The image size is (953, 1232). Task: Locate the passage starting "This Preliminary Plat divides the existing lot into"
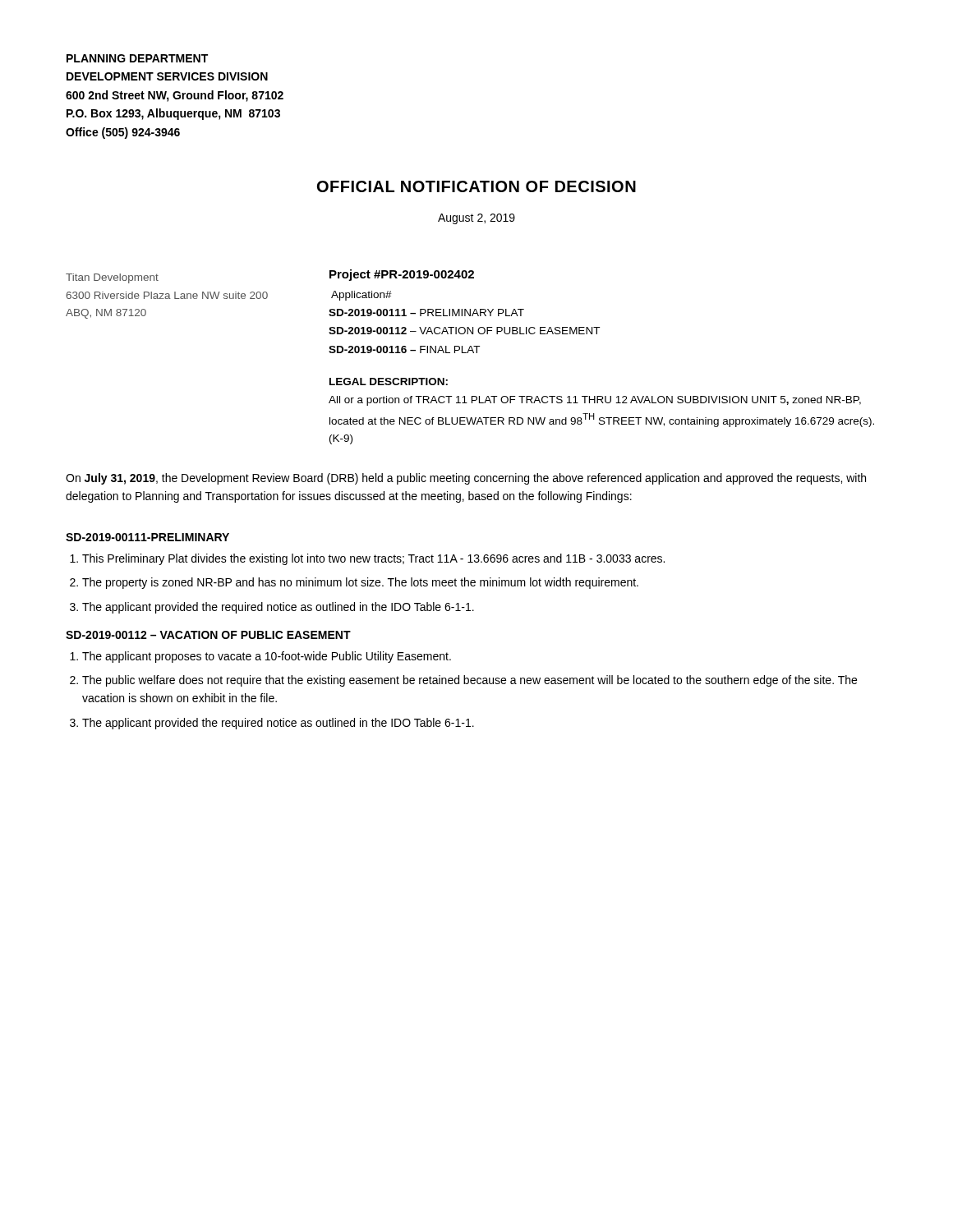point(374,558)
